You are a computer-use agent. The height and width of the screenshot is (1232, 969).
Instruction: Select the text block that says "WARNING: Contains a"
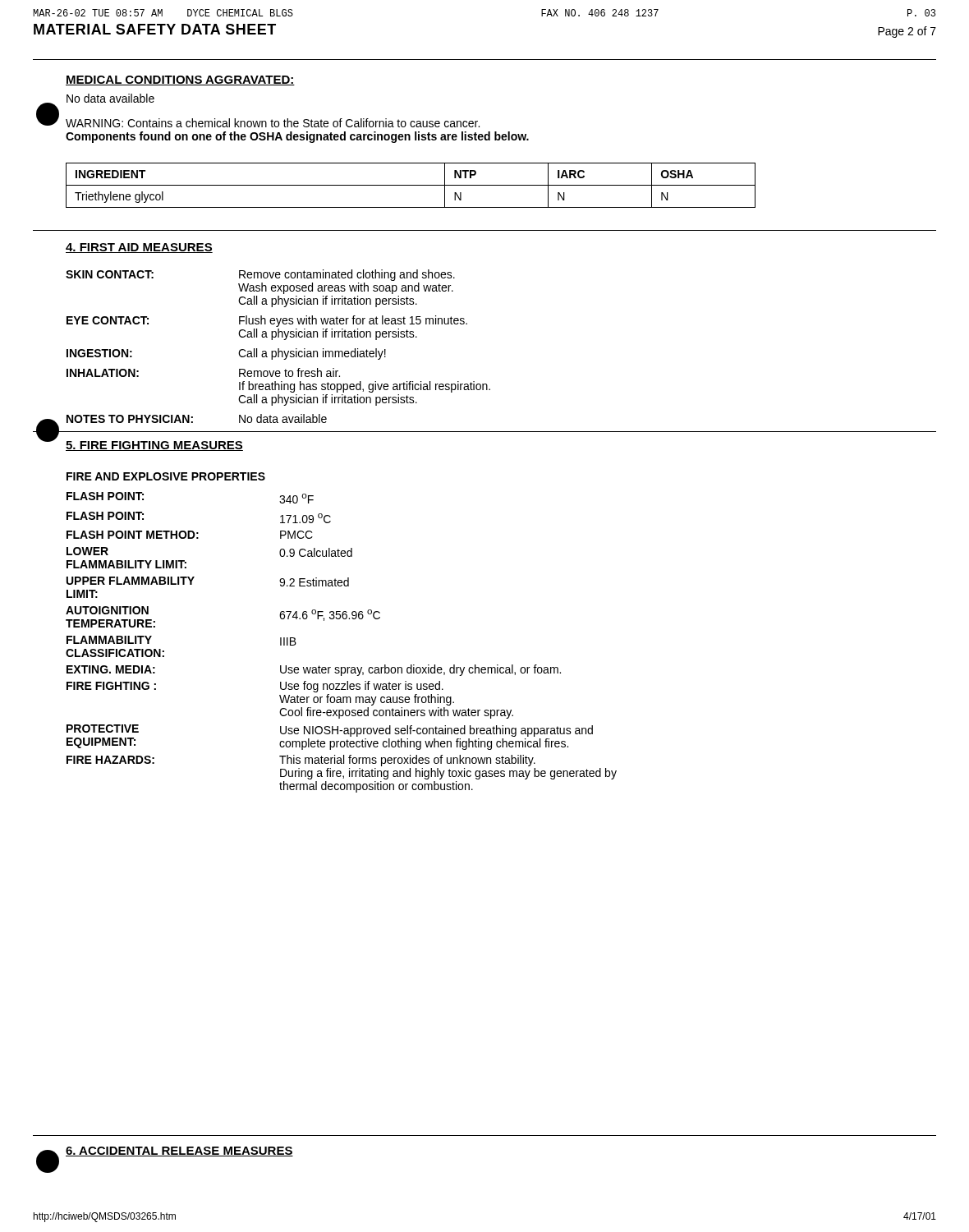[x=297, y=130]
